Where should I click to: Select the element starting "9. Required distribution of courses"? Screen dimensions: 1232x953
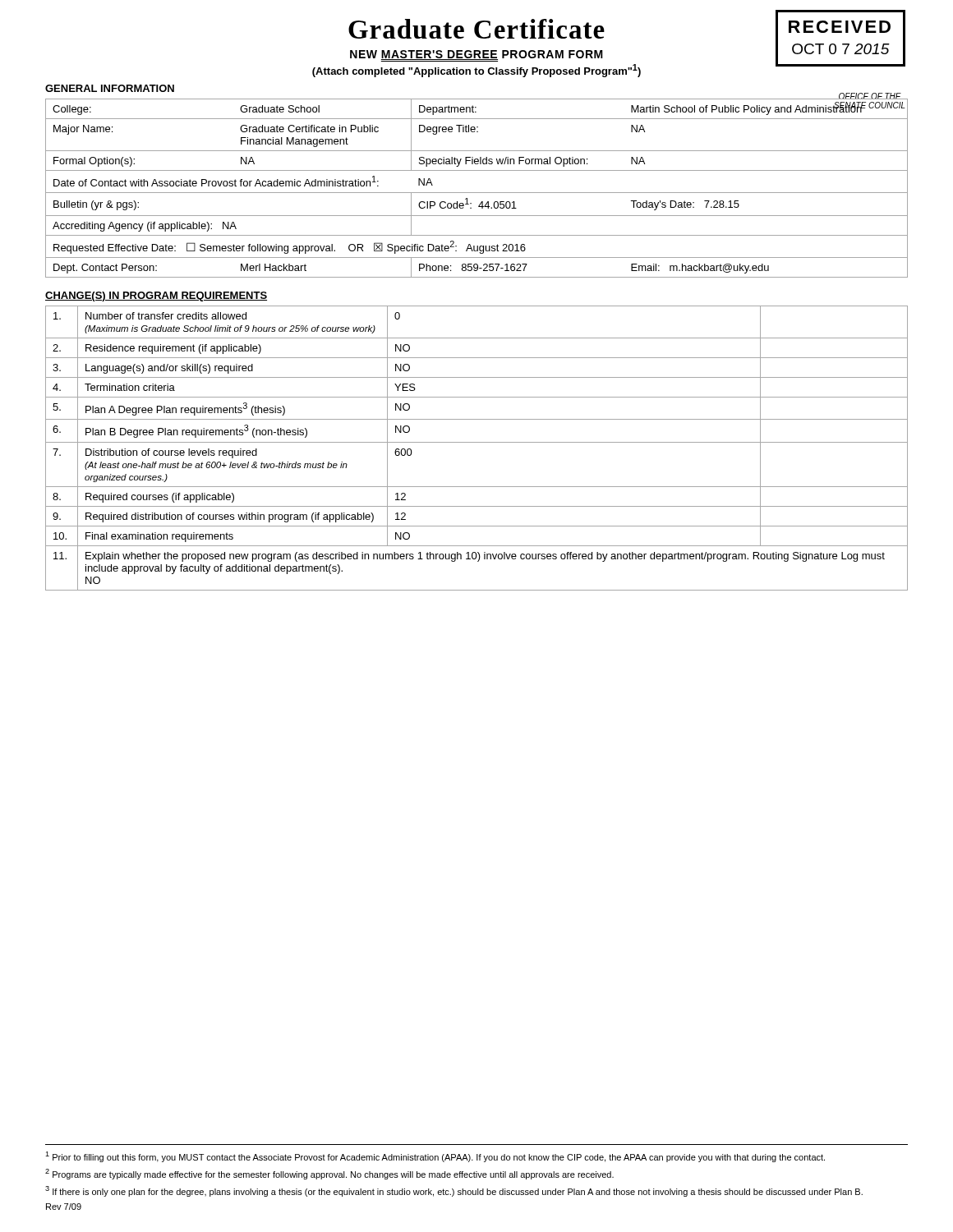click(x=476, y=516)
